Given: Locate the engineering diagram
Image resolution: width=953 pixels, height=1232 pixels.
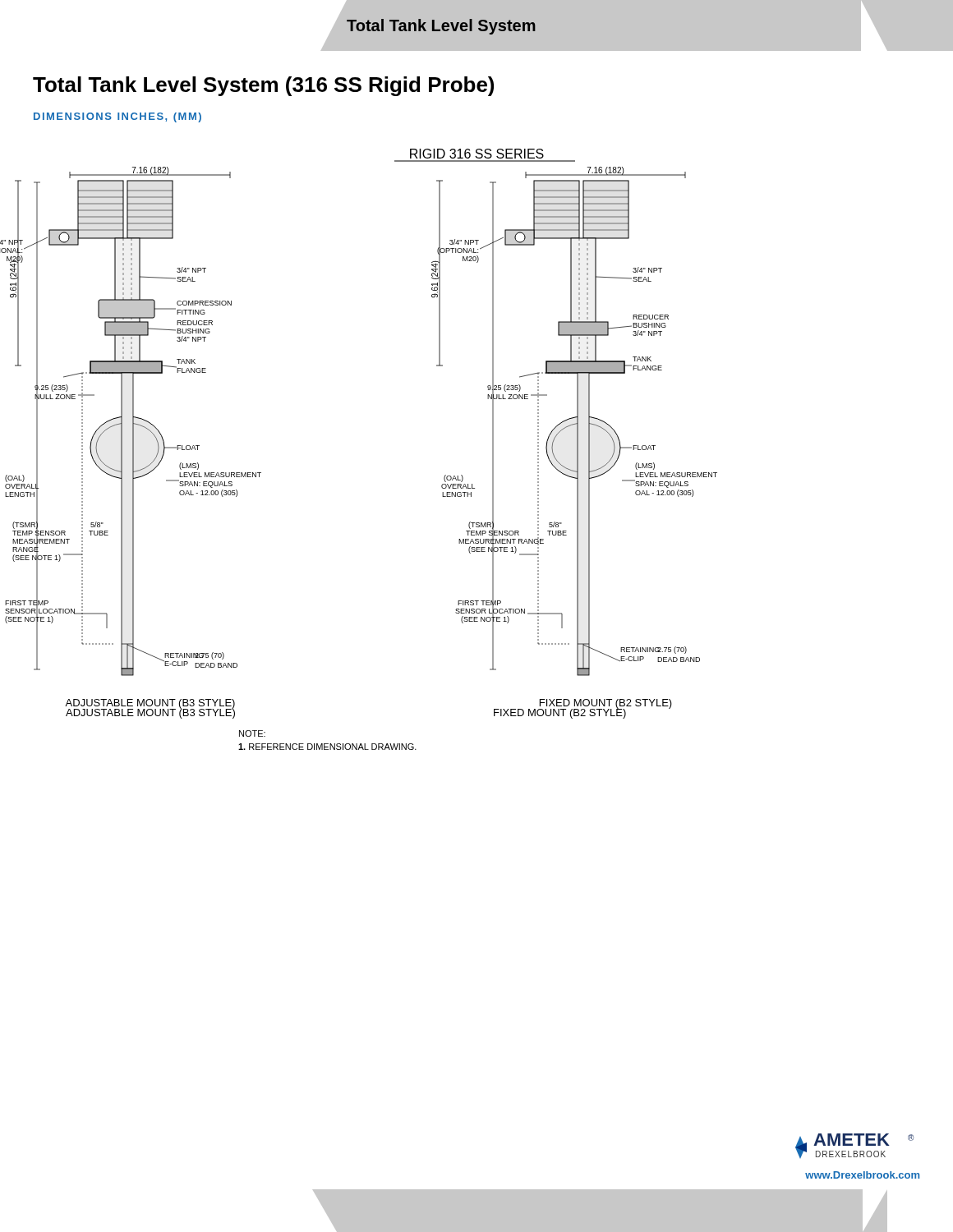Looking at the screenshot, I should (476, 435).
